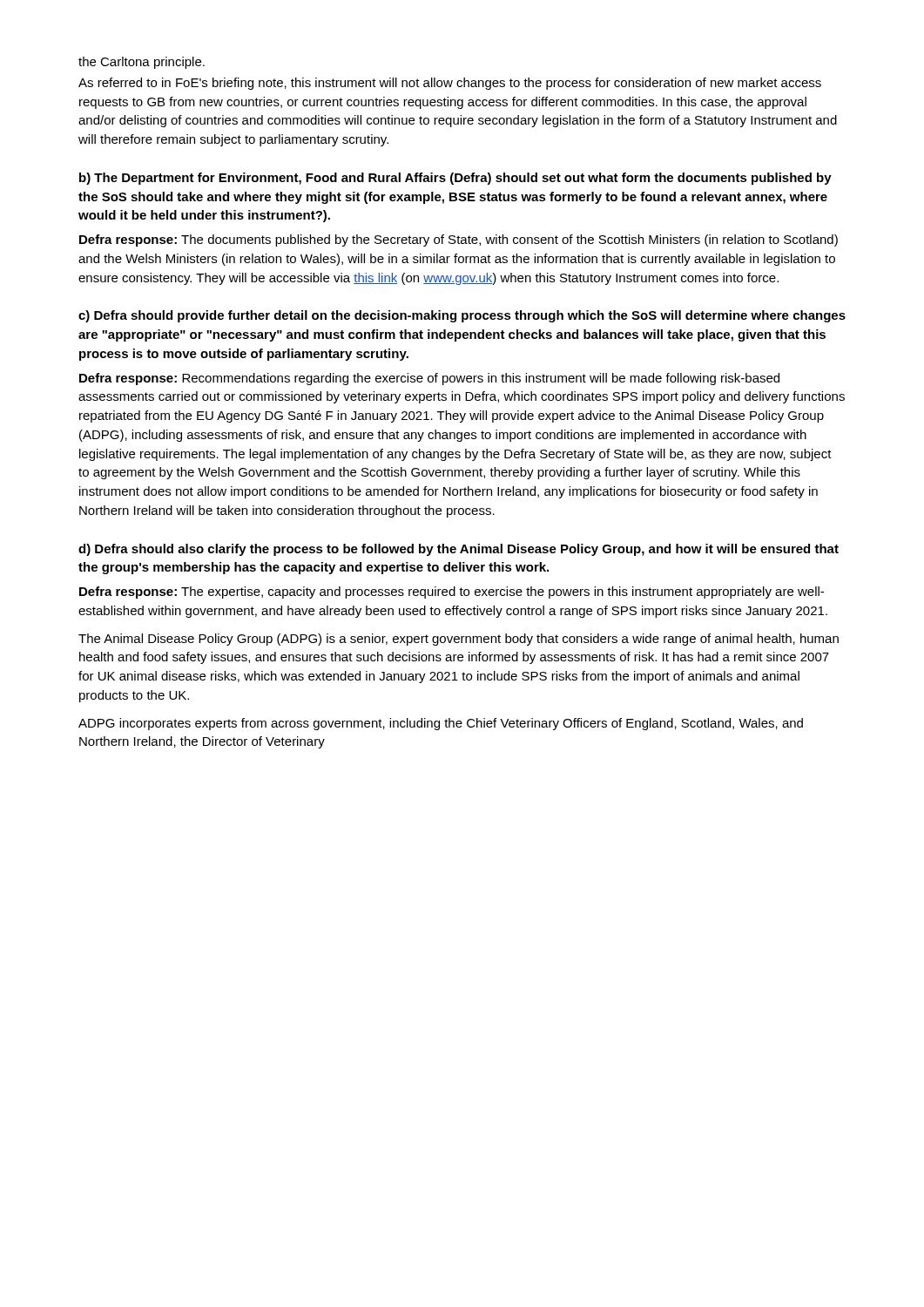Find the text with the text "the Carltona principle."
Screen dimensions: 1307x924
(x=142, y=61)
